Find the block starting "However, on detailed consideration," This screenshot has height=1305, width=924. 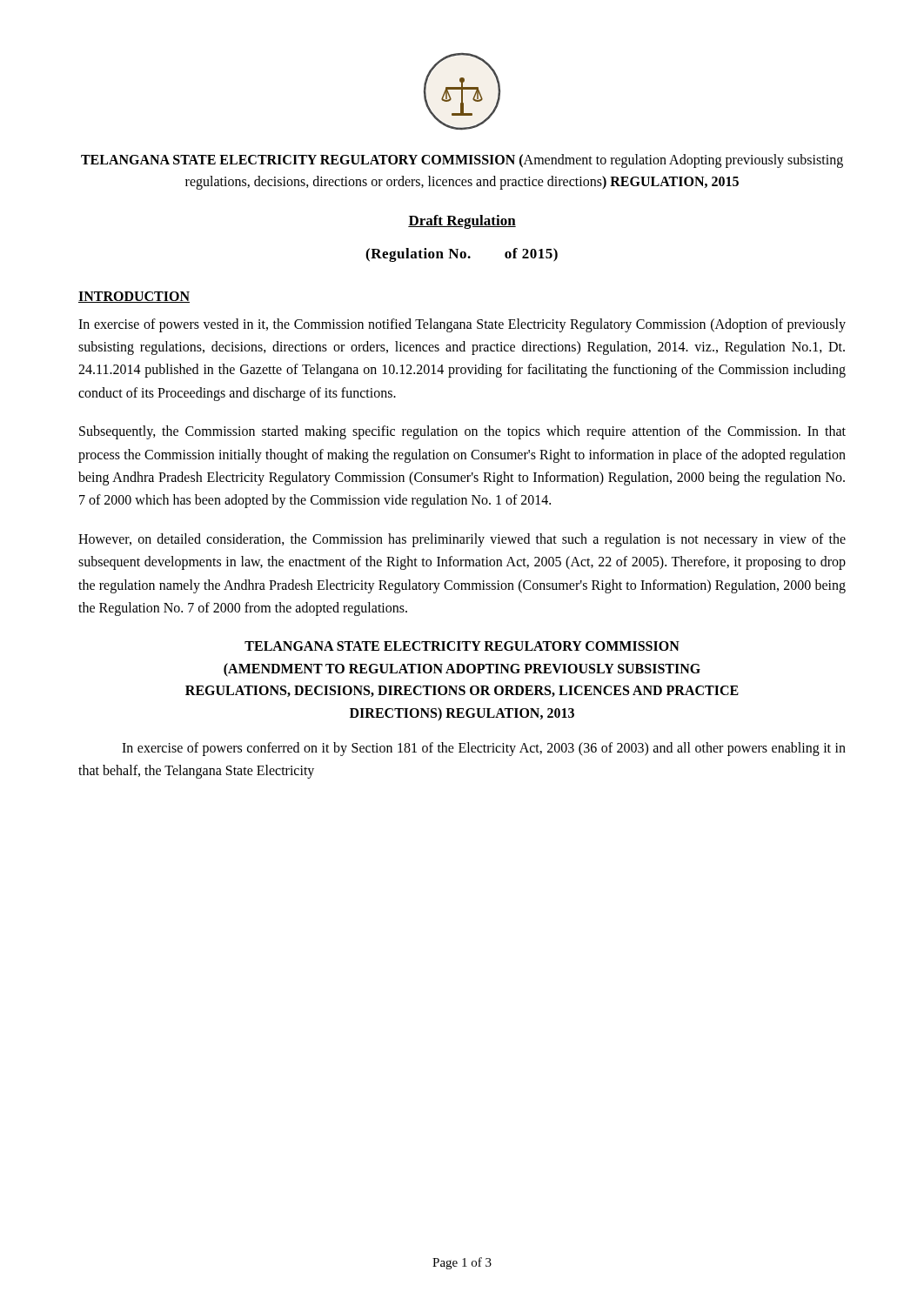(x=462, y=573)
